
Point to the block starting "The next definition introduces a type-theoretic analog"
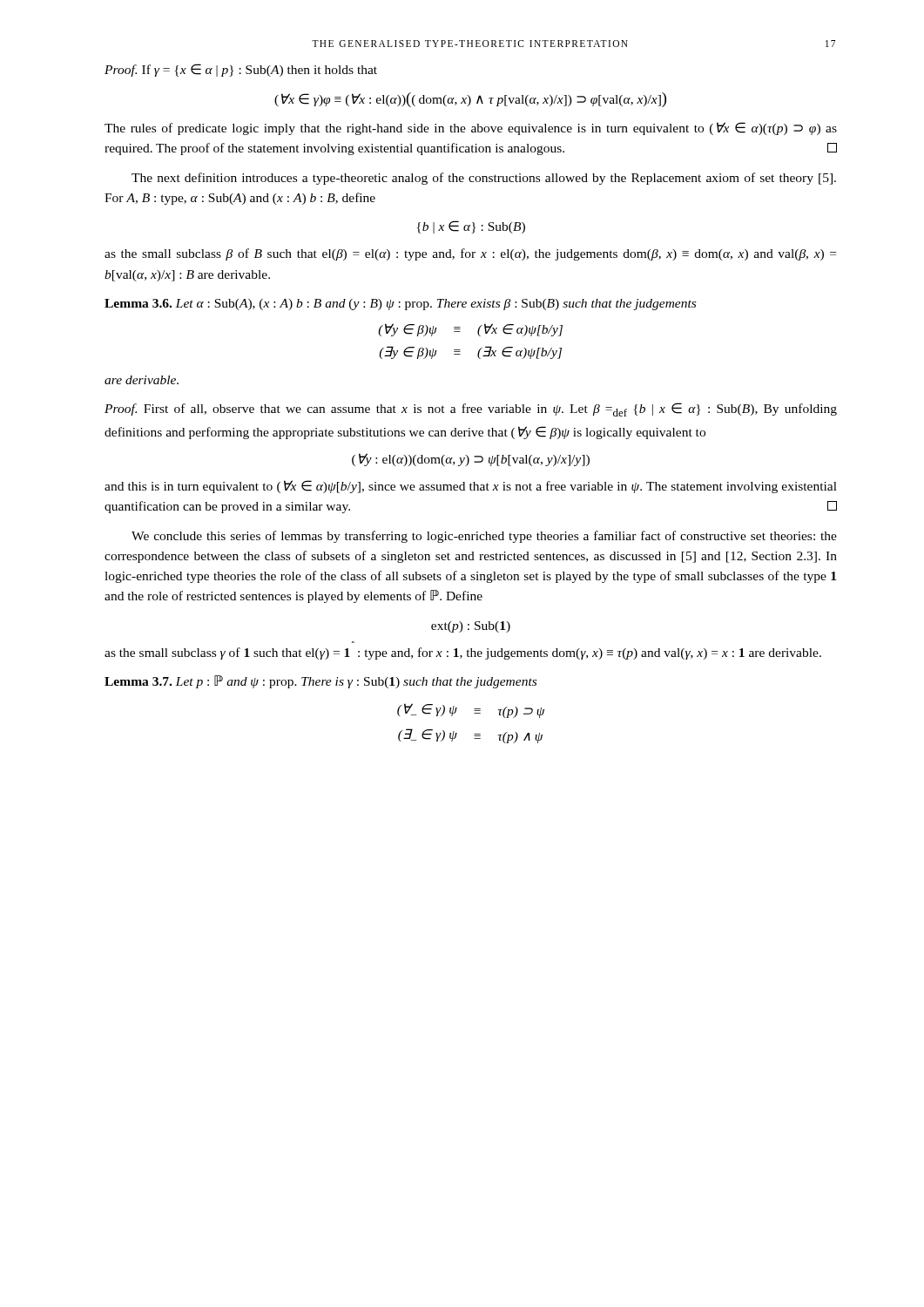click(x=471, y=187)
